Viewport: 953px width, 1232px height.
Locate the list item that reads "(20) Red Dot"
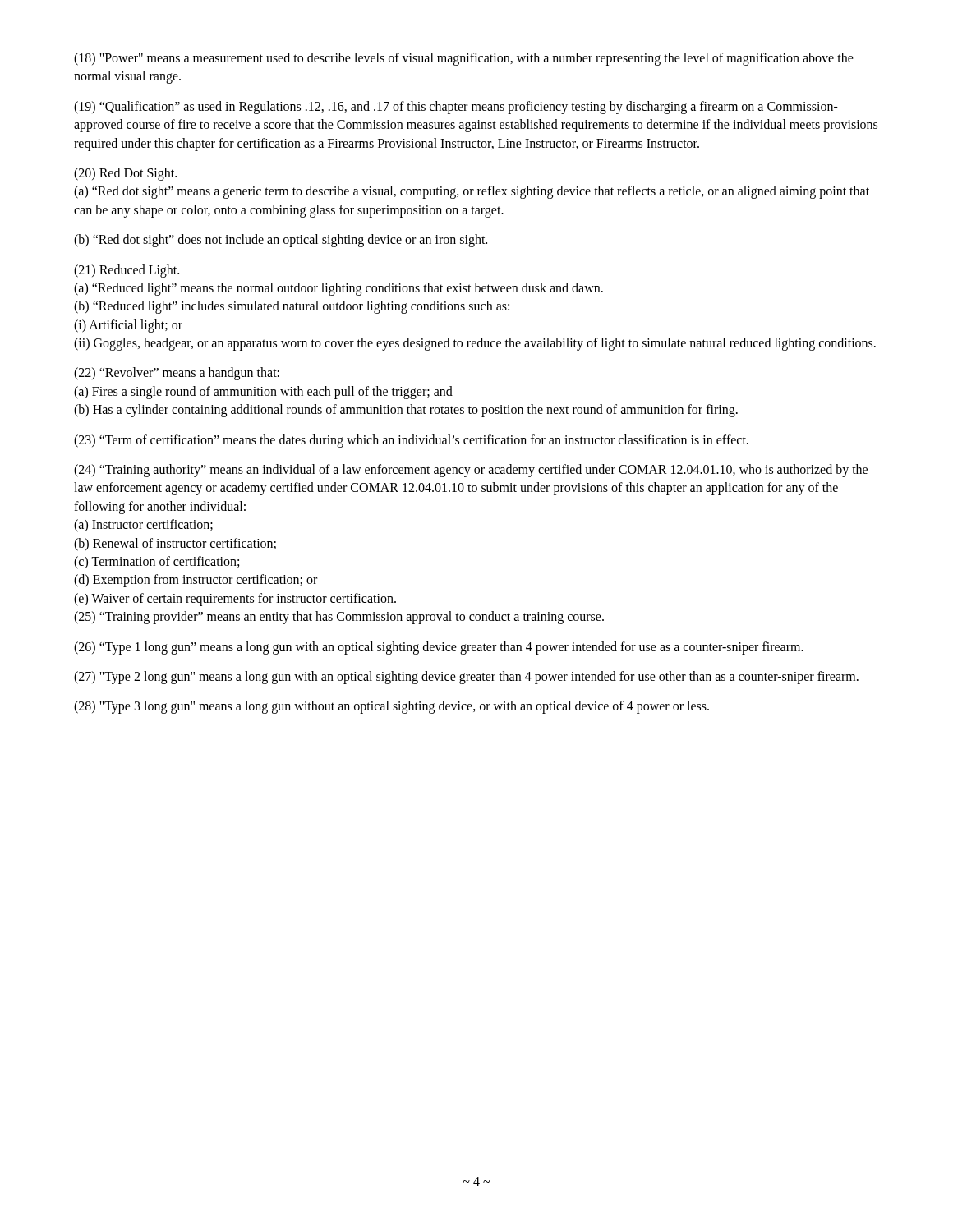click(472, 191)
